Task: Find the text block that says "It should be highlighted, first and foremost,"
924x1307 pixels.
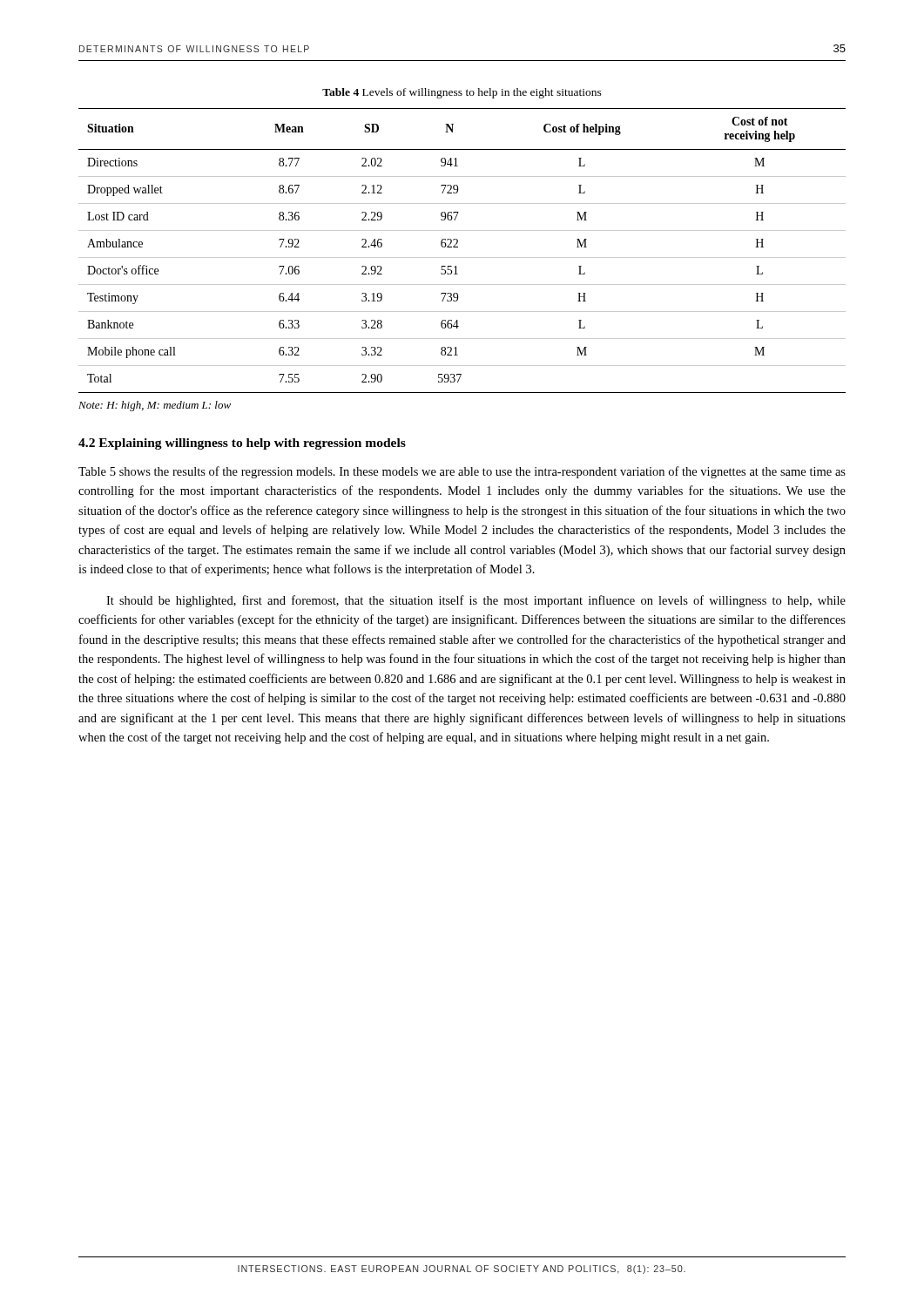Action: pos(462,669)
